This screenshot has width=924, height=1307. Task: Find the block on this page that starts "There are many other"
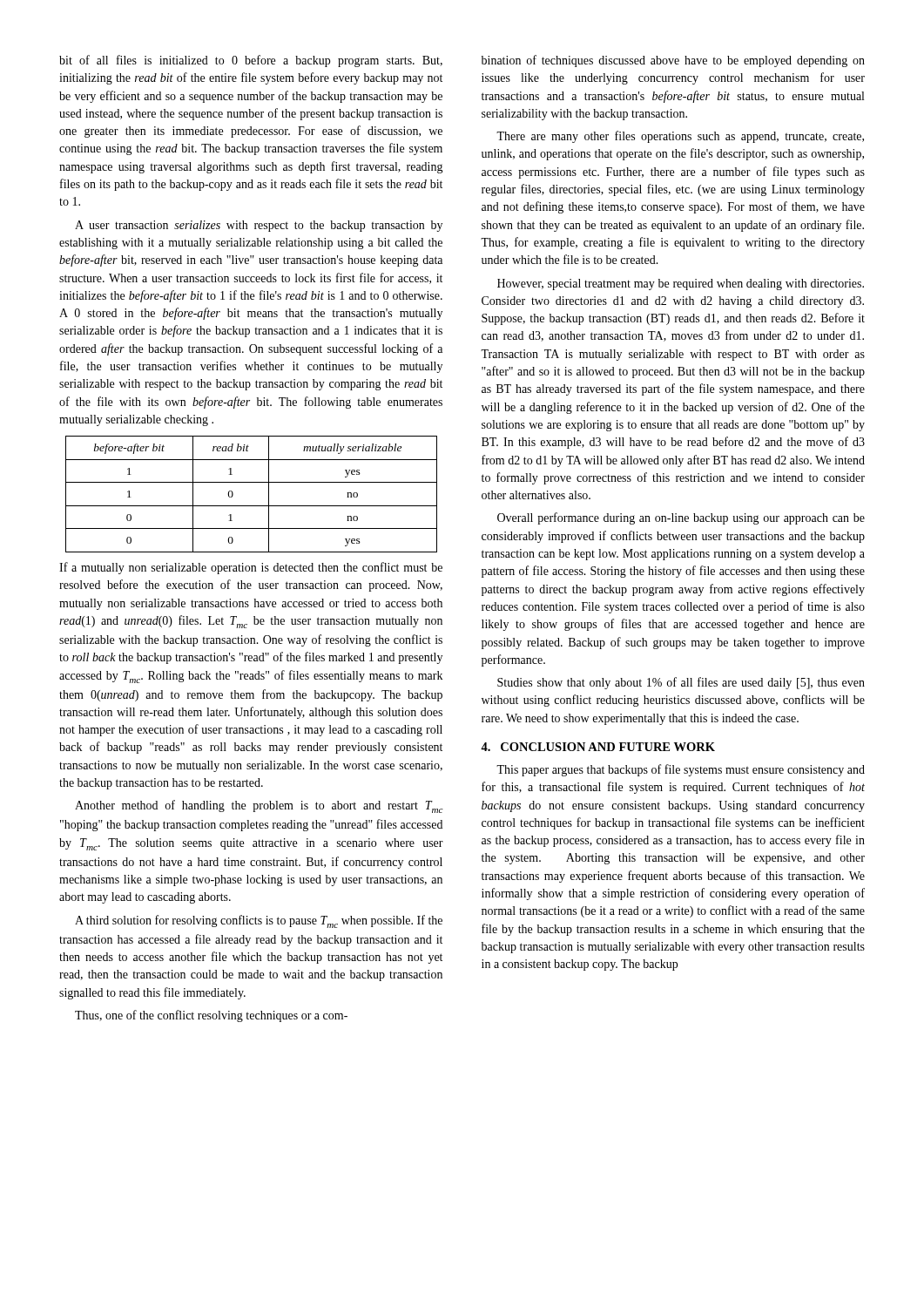[673, 199]
